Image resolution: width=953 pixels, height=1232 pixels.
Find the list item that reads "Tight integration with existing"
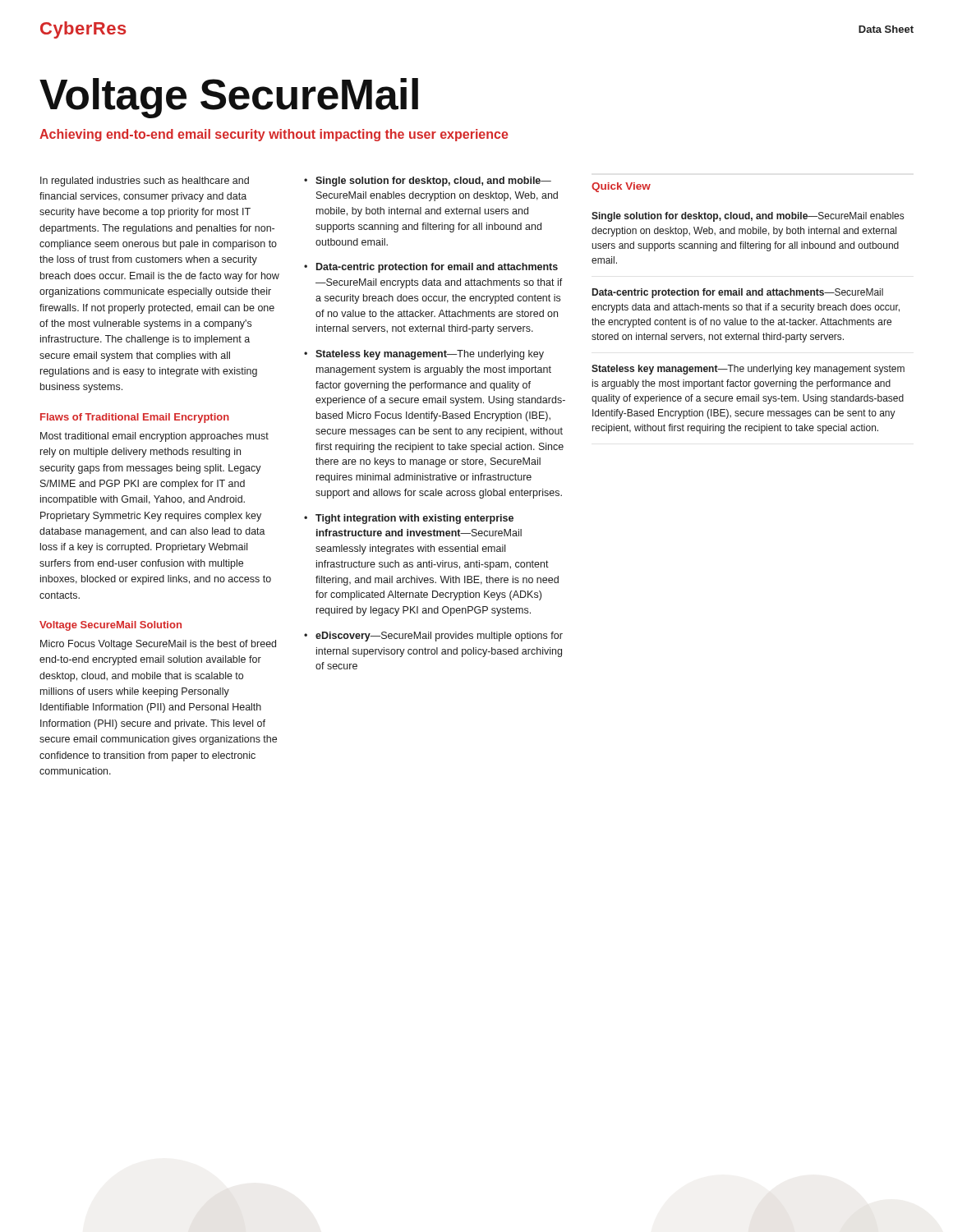point(437,564)
